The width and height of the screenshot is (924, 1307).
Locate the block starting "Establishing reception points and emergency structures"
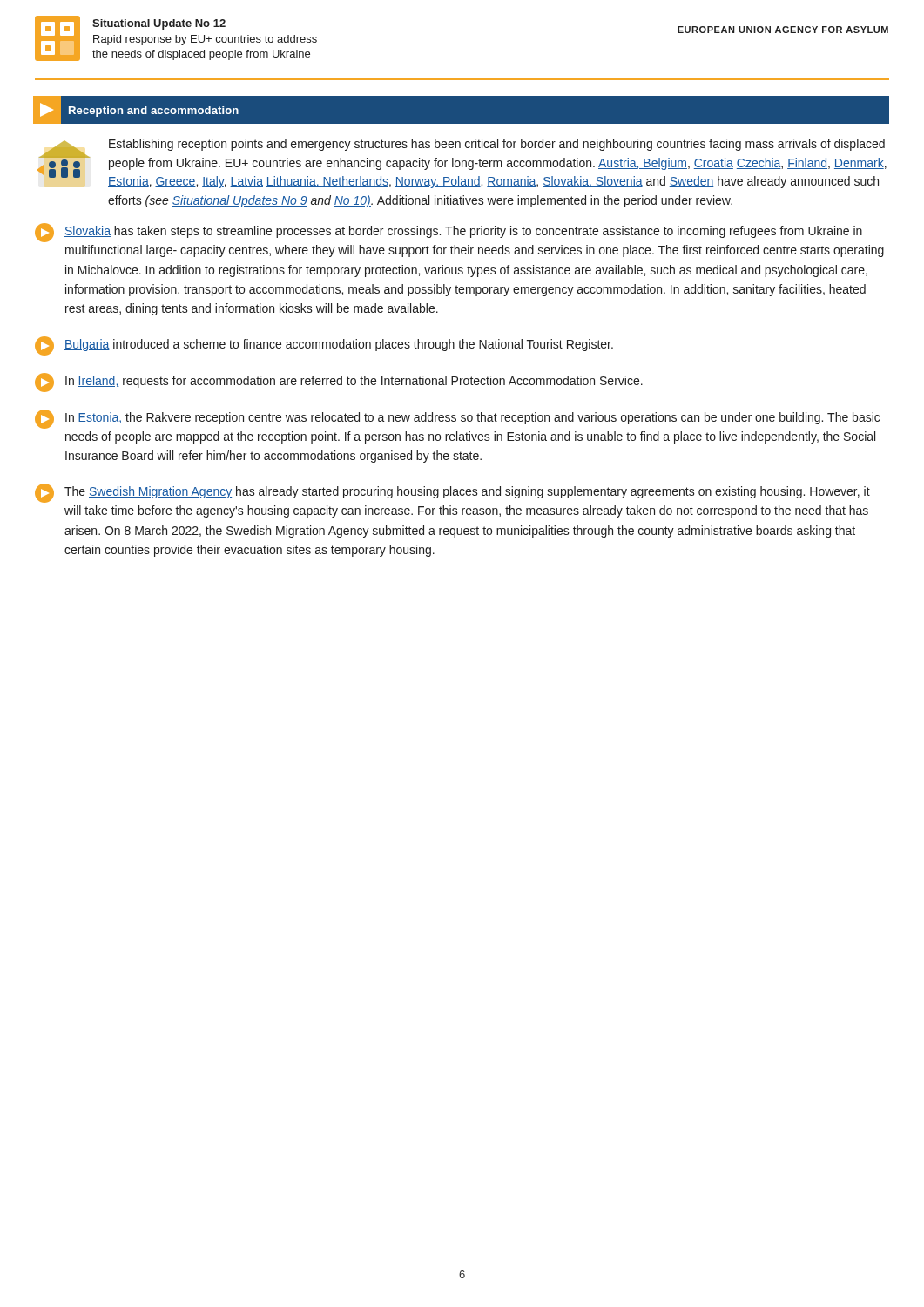click(x=462, y=173)
